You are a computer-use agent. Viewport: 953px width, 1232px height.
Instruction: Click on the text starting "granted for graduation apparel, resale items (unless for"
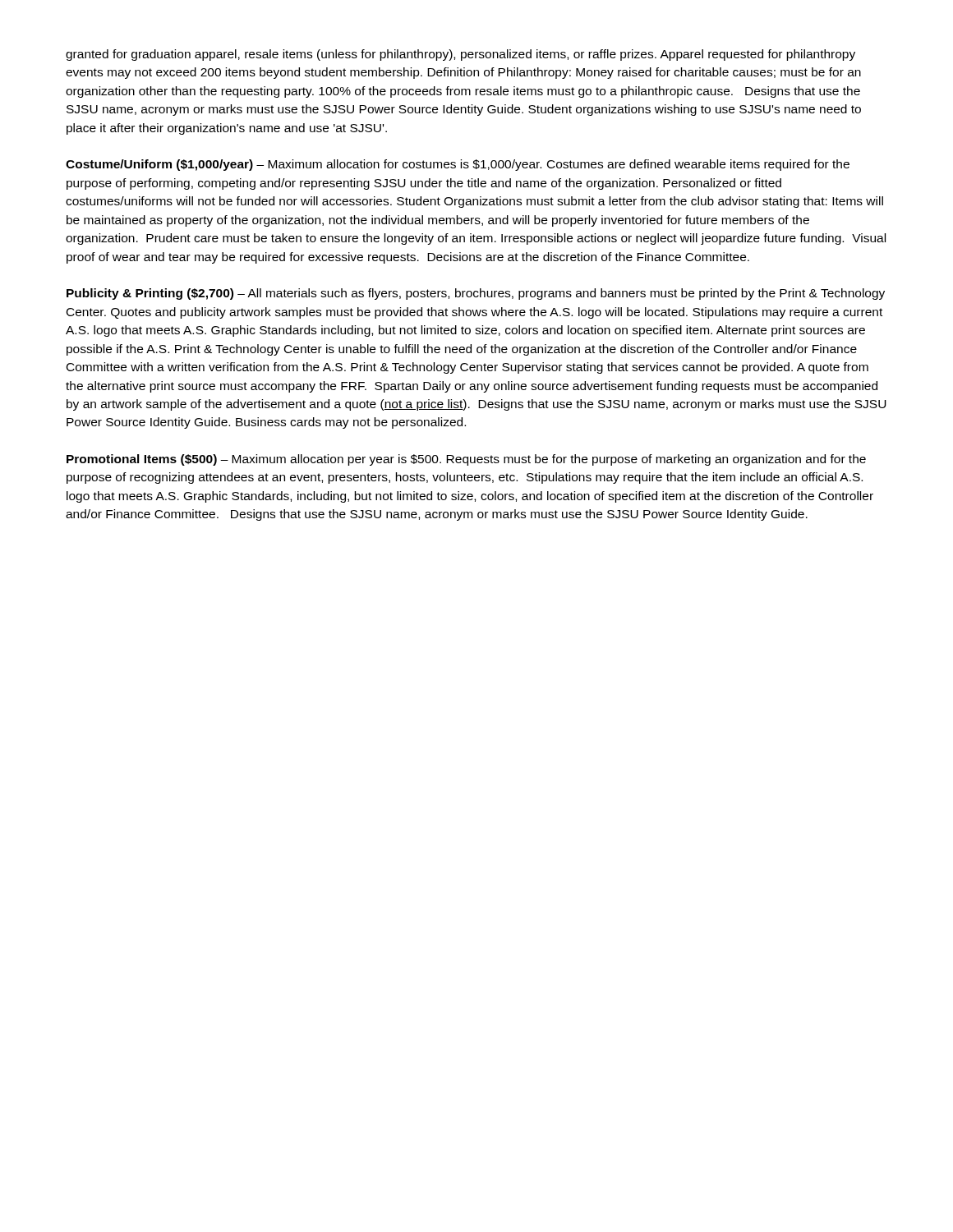click(464, 91)
